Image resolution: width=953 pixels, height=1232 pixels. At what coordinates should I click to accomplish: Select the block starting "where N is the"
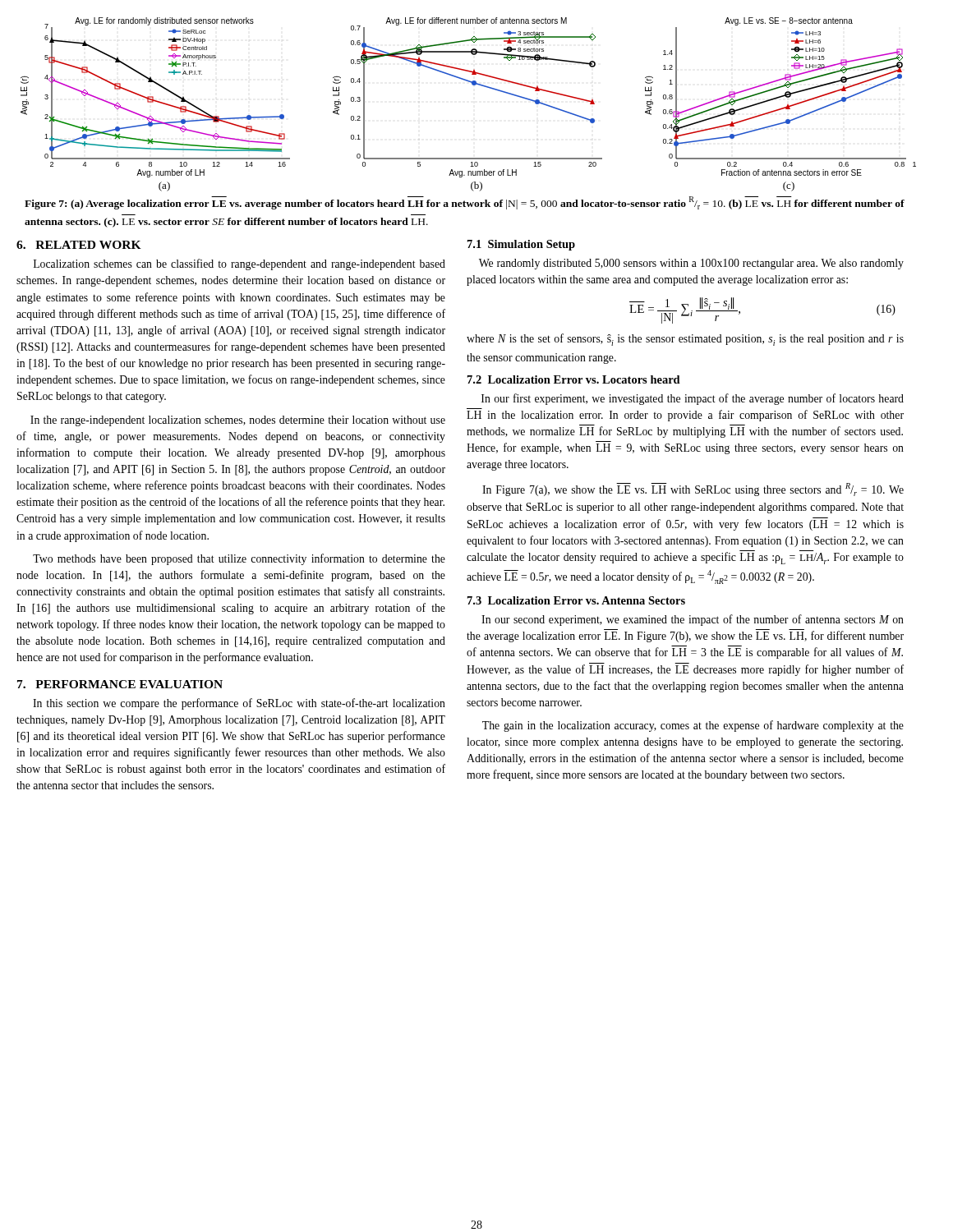click(685, 348)
